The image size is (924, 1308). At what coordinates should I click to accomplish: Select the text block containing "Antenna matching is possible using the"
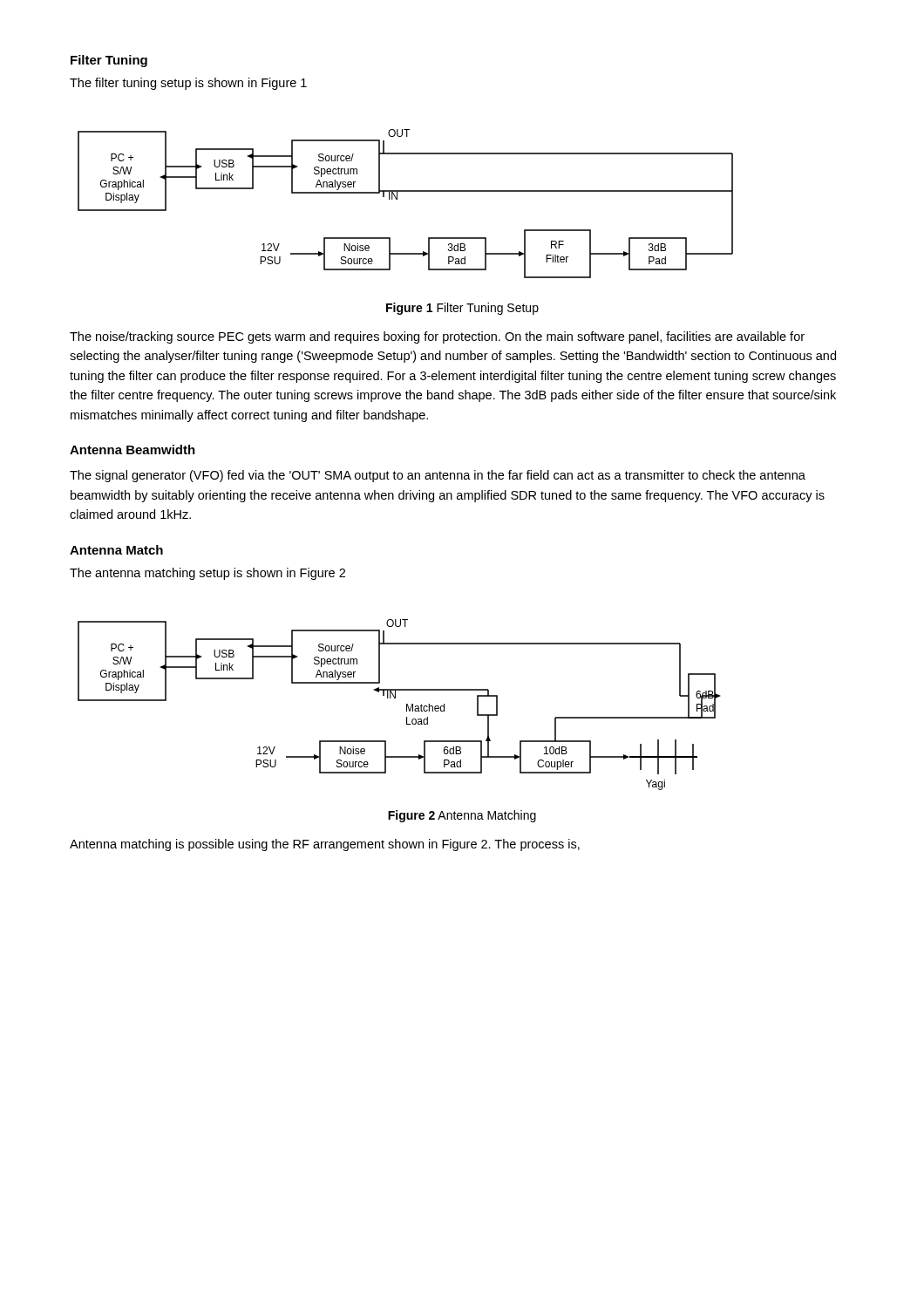pyautogui.click(x=325, y=844)
